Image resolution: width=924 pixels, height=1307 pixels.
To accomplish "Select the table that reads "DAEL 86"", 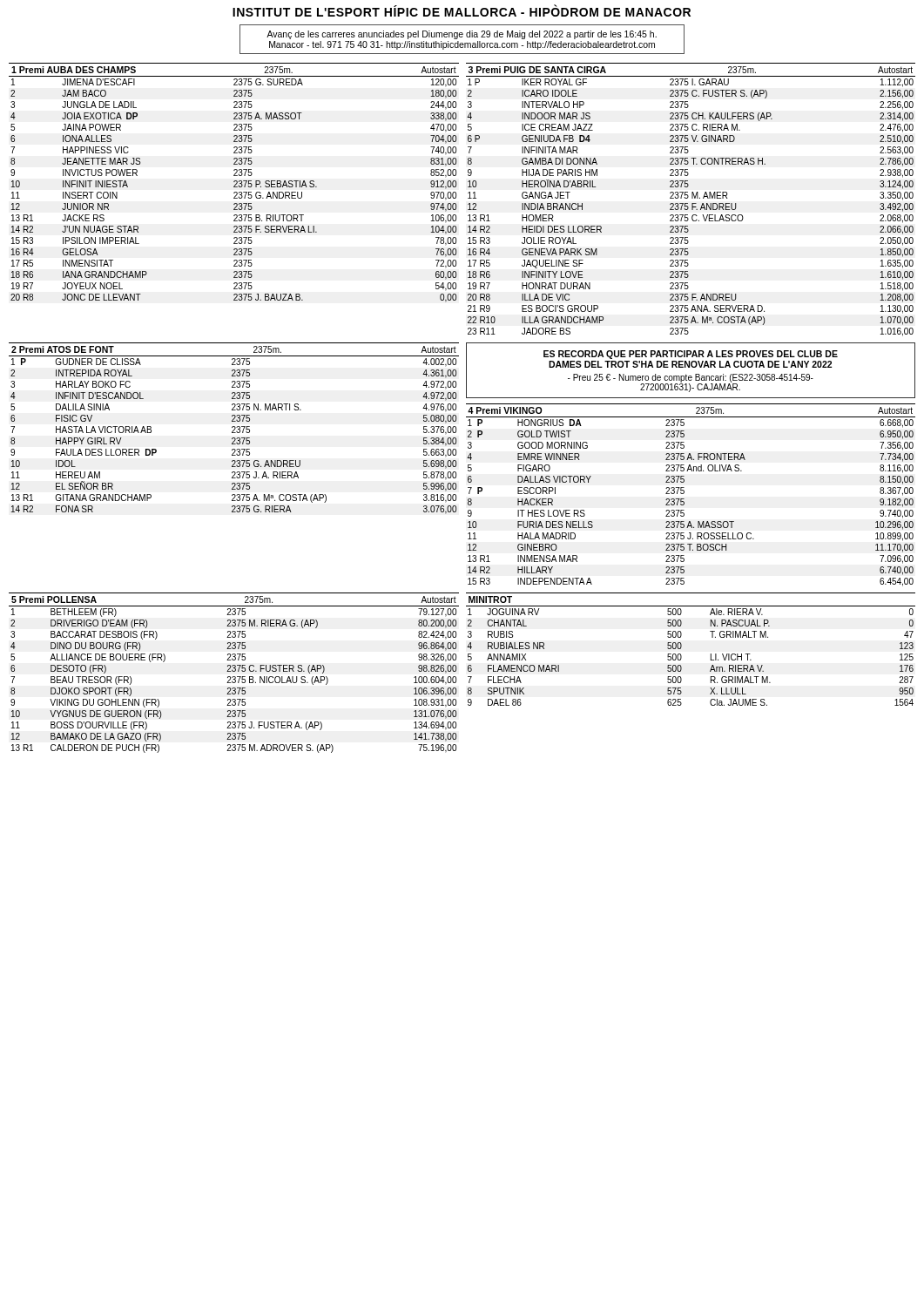I will (690, 673).
